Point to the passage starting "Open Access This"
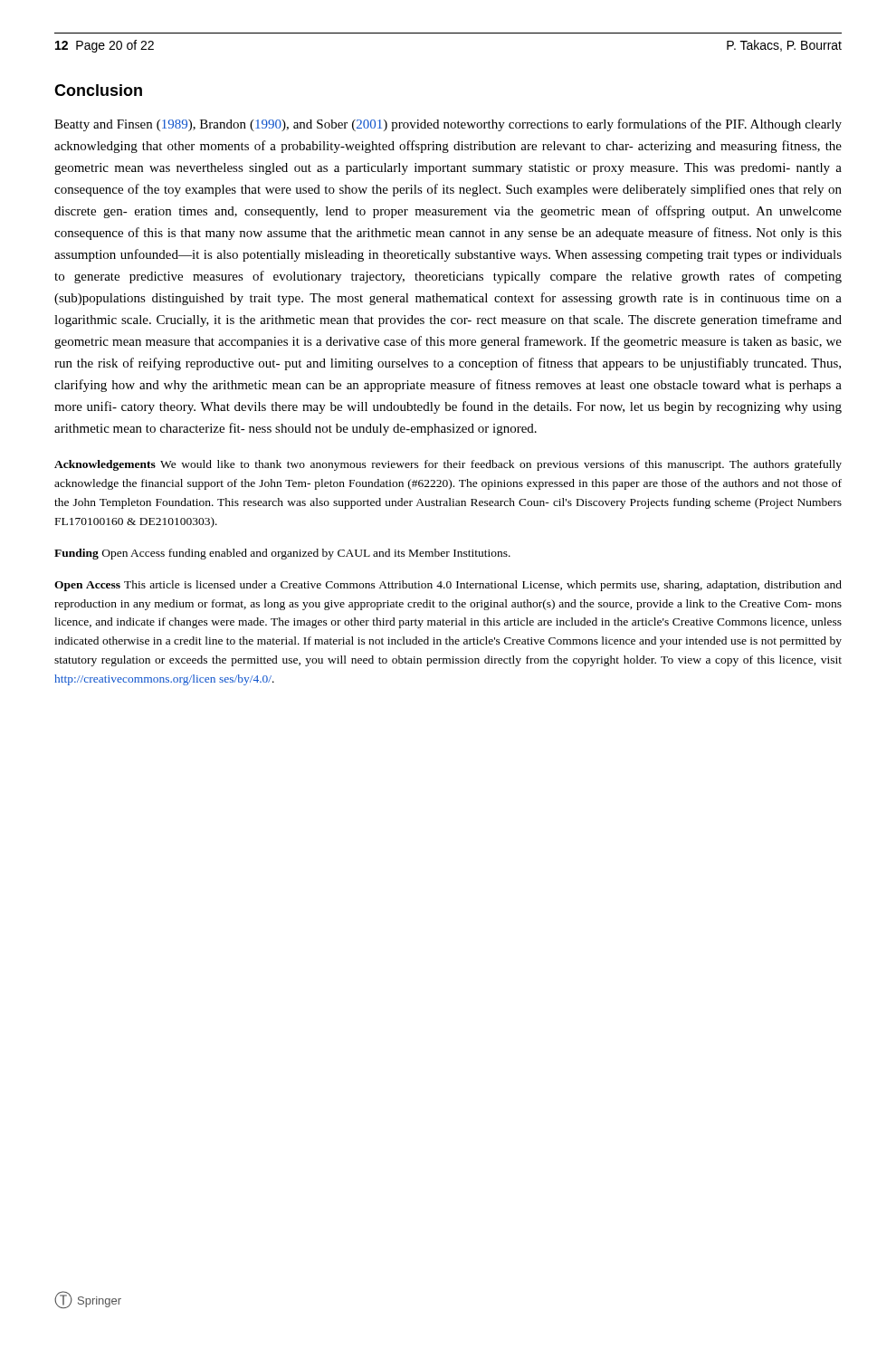The image size is (896, 1358). [448, 631]
